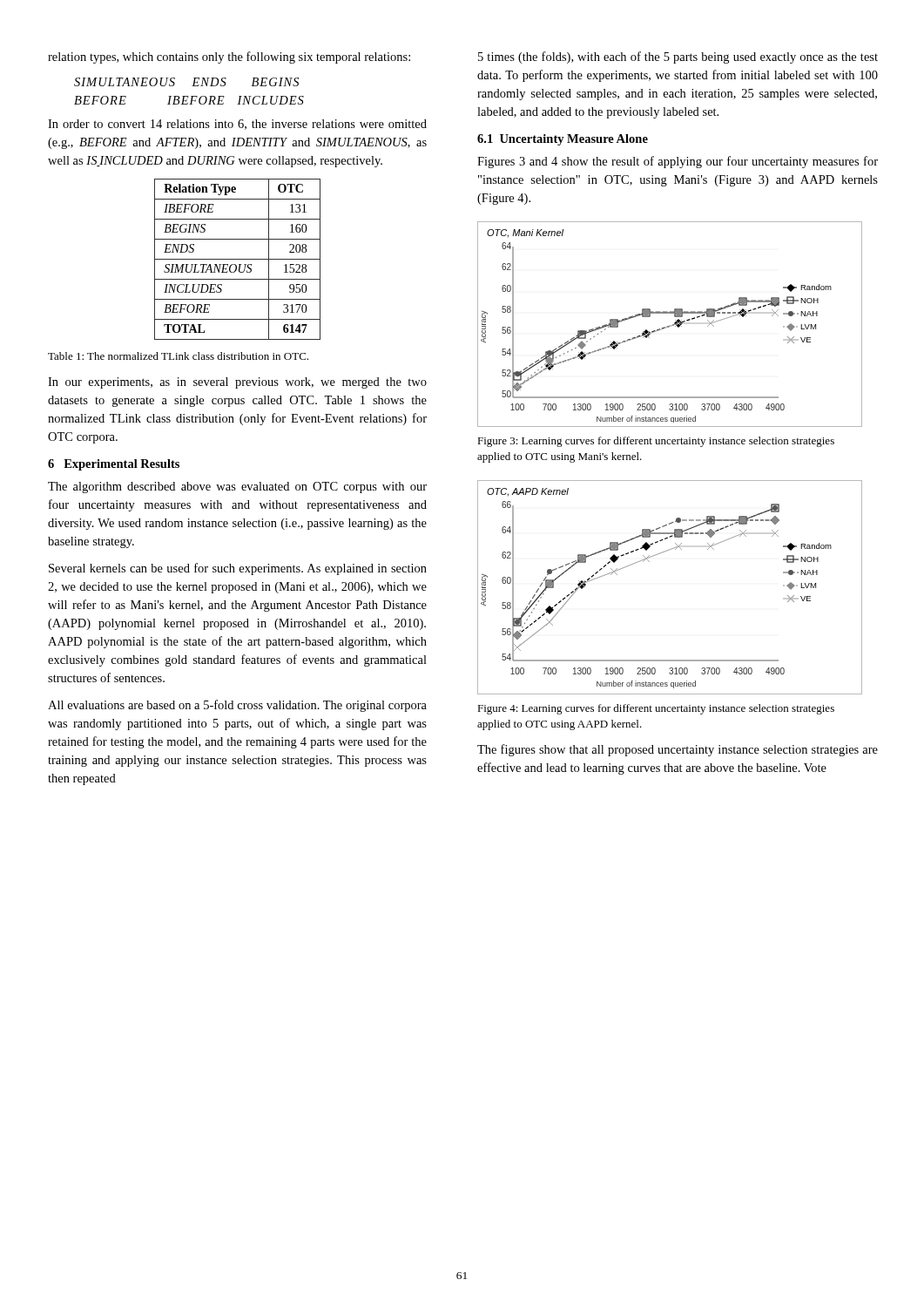This screenshot has width=924, height=1307.
Task: Find the passage starting "In order to convert 14 relations"
Action: point(237,142)
